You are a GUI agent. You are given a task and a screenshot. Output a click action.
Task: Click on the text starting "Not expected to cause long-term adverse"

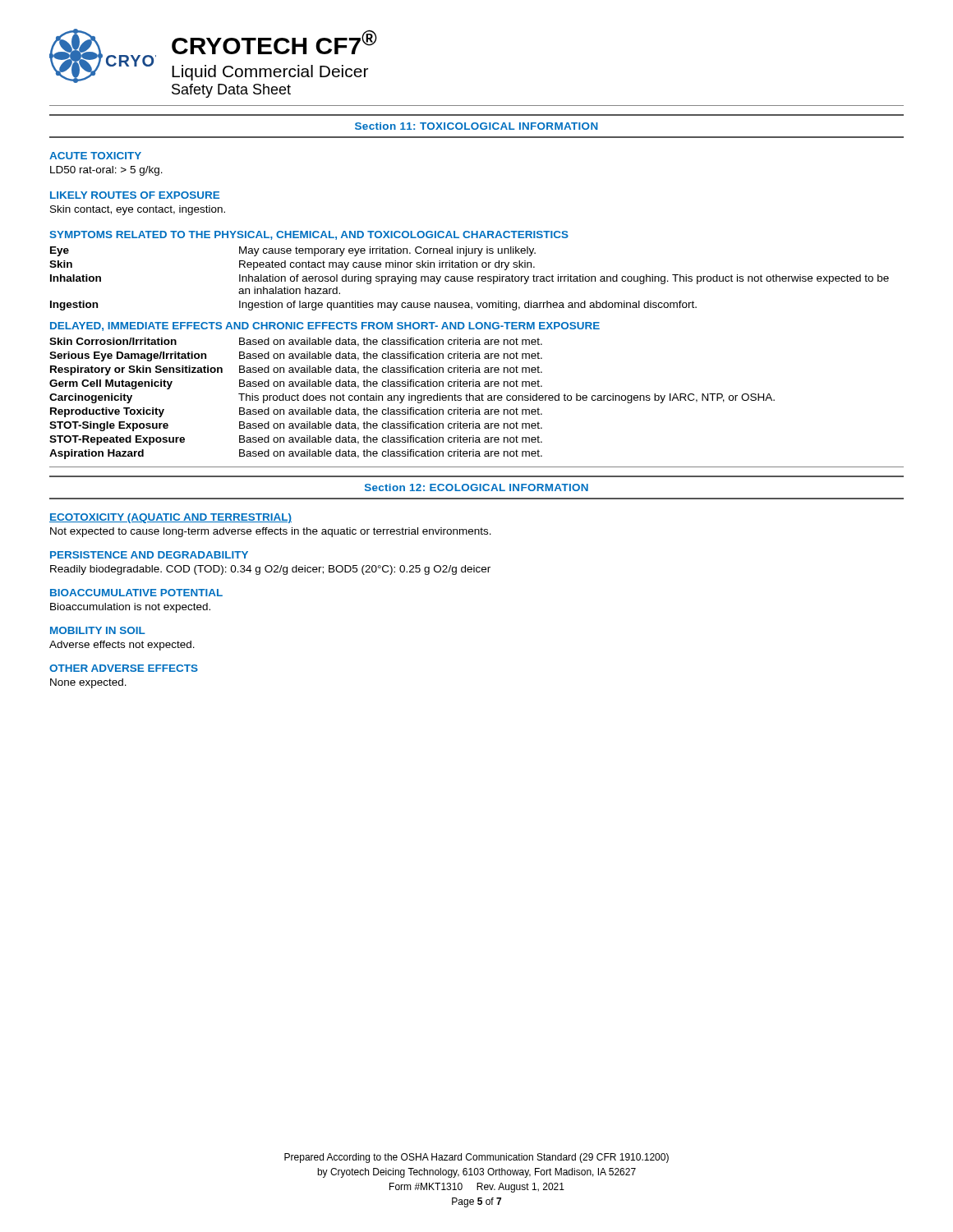coord(271,531)
